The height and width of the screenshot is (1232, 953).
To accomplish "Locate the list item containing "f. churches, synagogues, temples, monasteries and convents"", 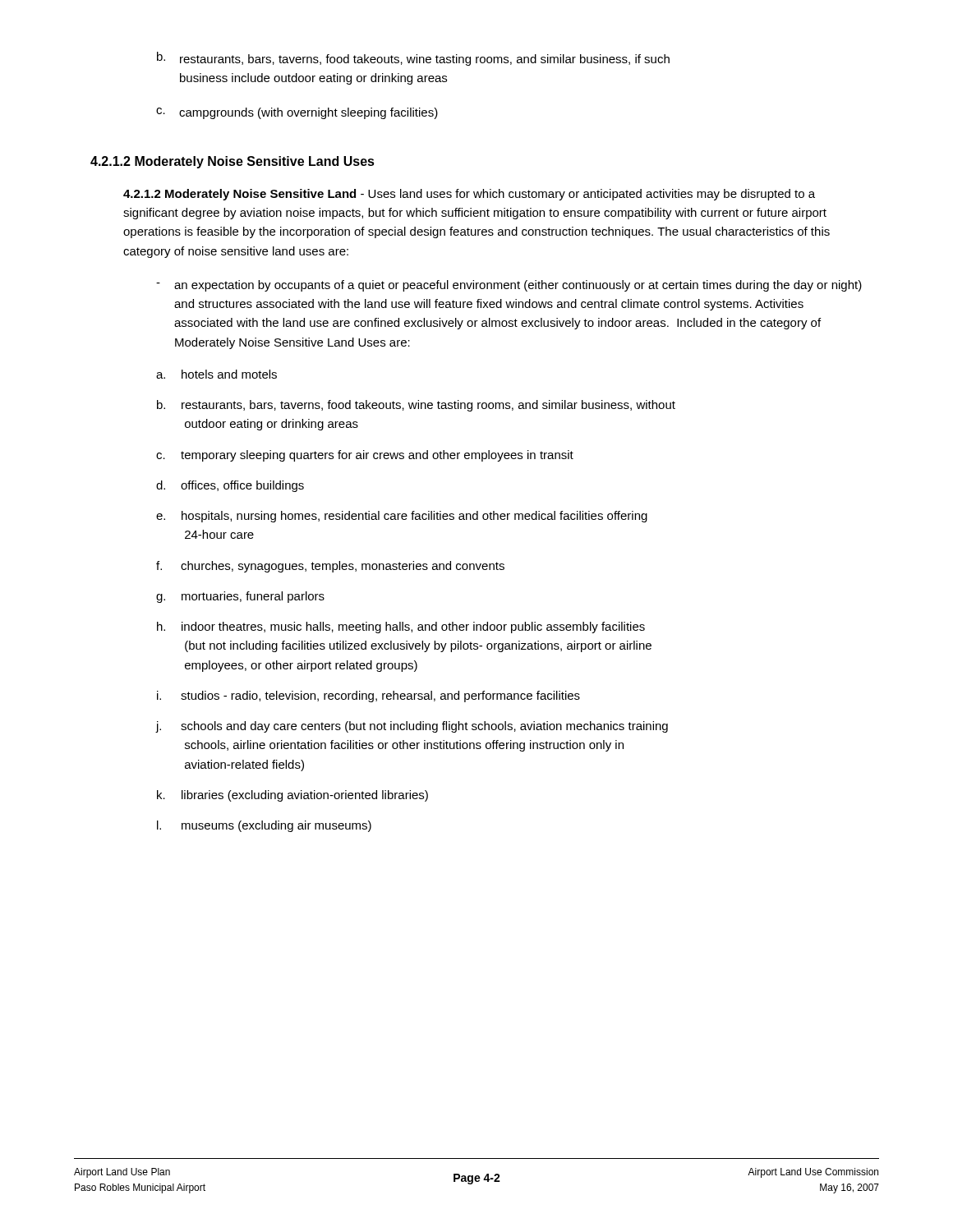I will tap(330, 565).
